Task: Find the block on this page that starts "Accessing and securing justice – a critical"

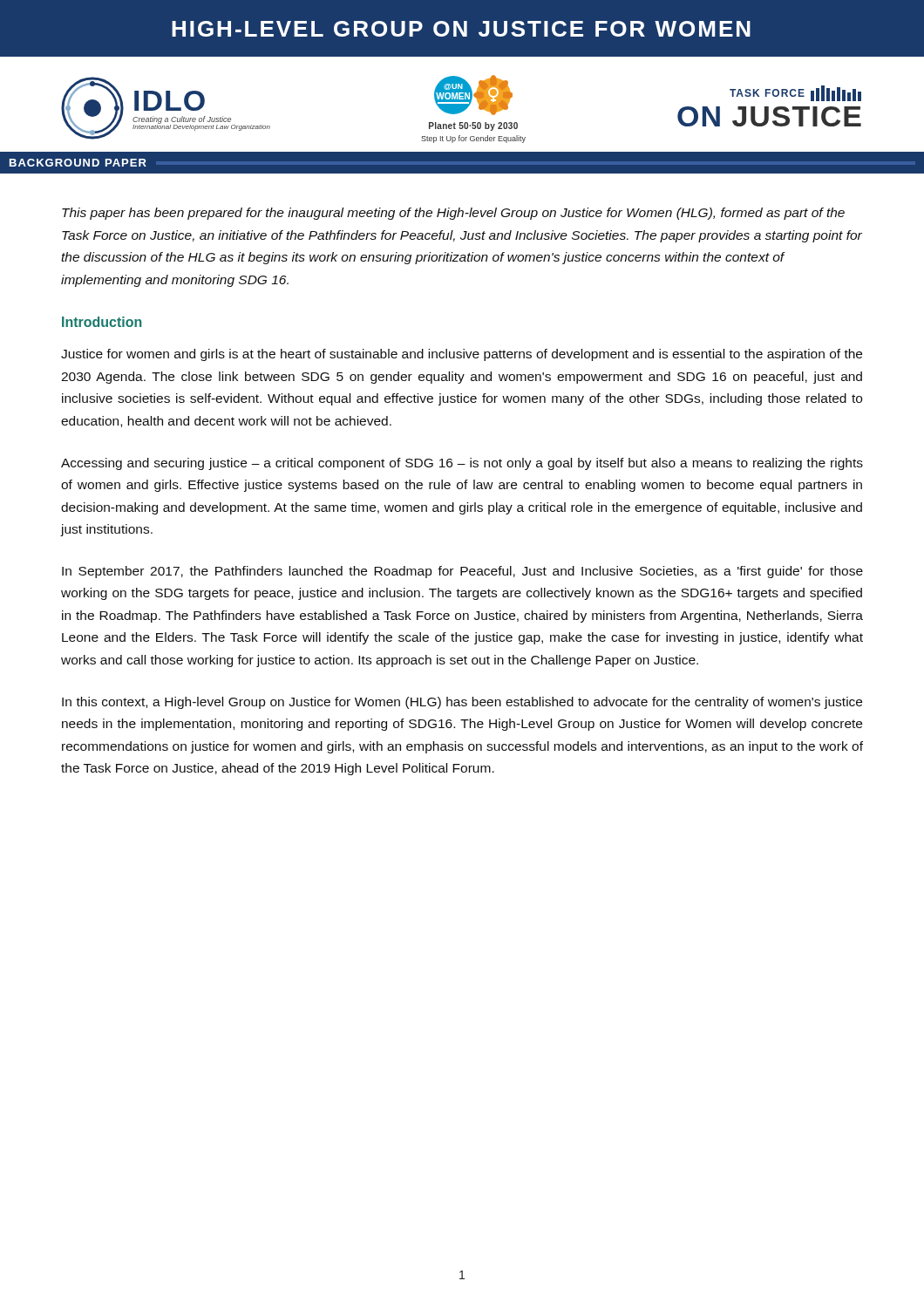Action: 462,496
